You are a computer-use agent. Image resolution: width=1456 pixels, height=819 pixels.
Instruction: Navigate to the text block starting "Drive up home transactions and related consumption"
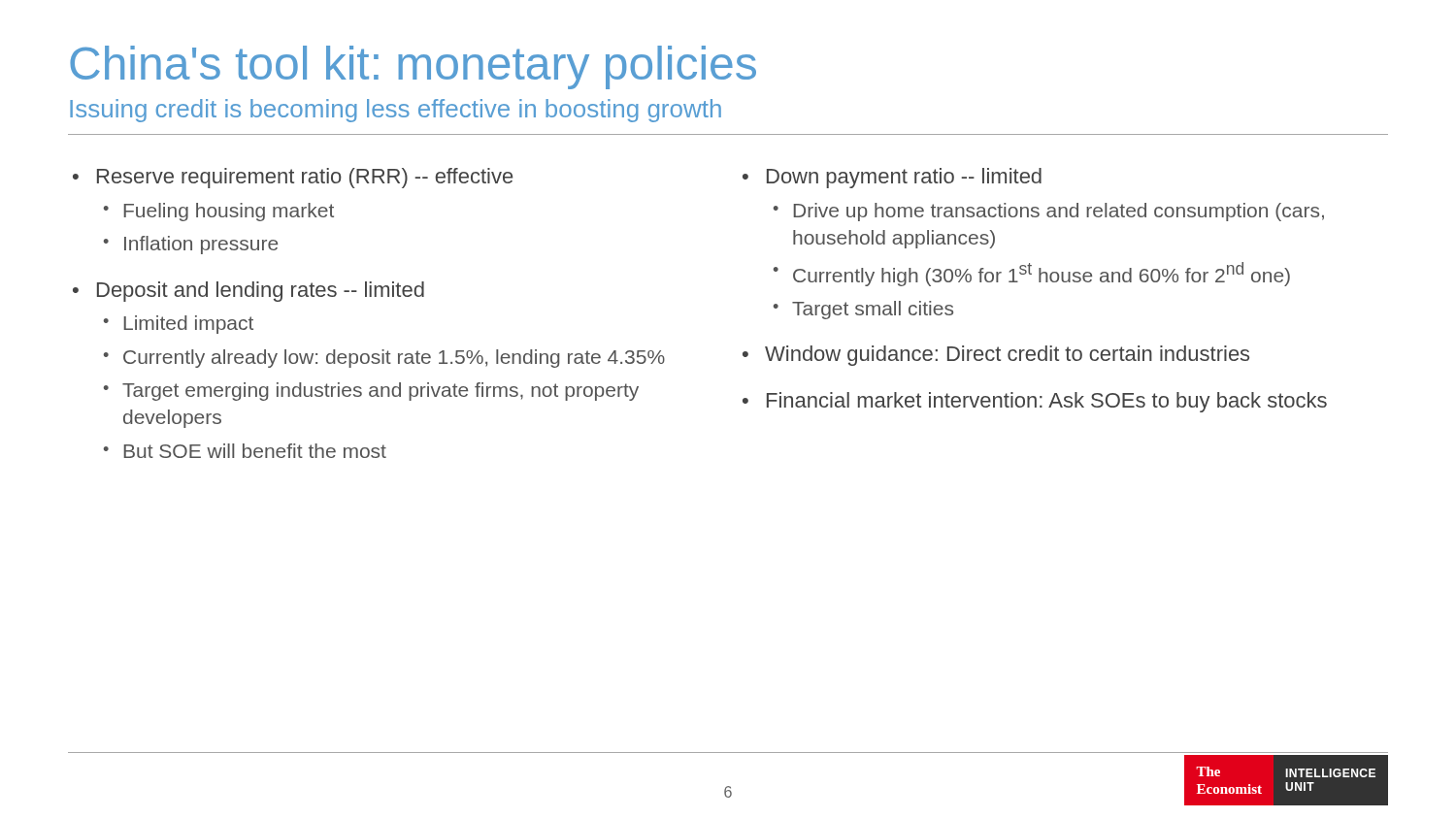point(1059,224)
